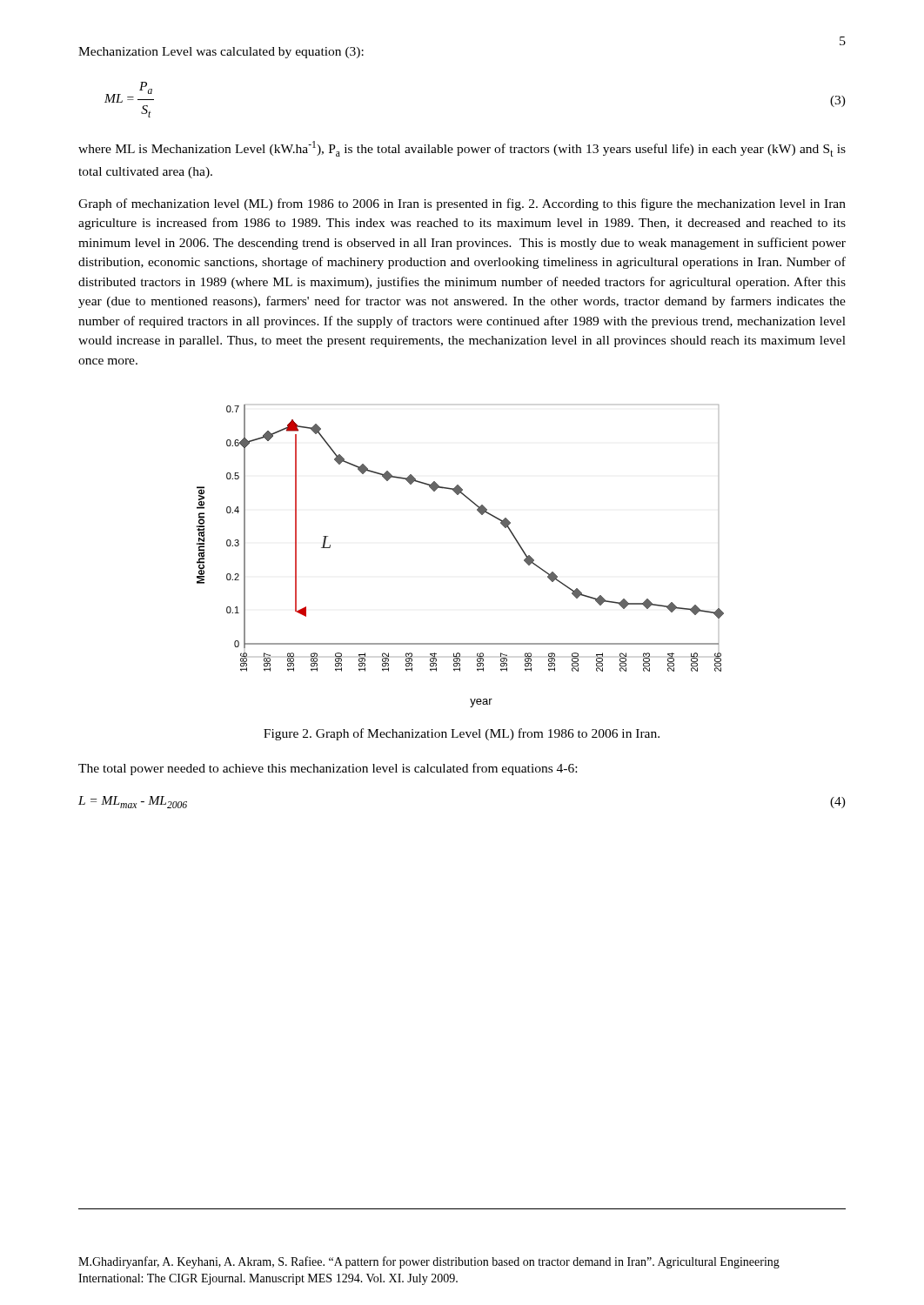The image size is (924, 1305).
Task: Find the caption on this page that starts "Figure 2. Graph of Mechanization Level"
Action: tap(462, 733)
